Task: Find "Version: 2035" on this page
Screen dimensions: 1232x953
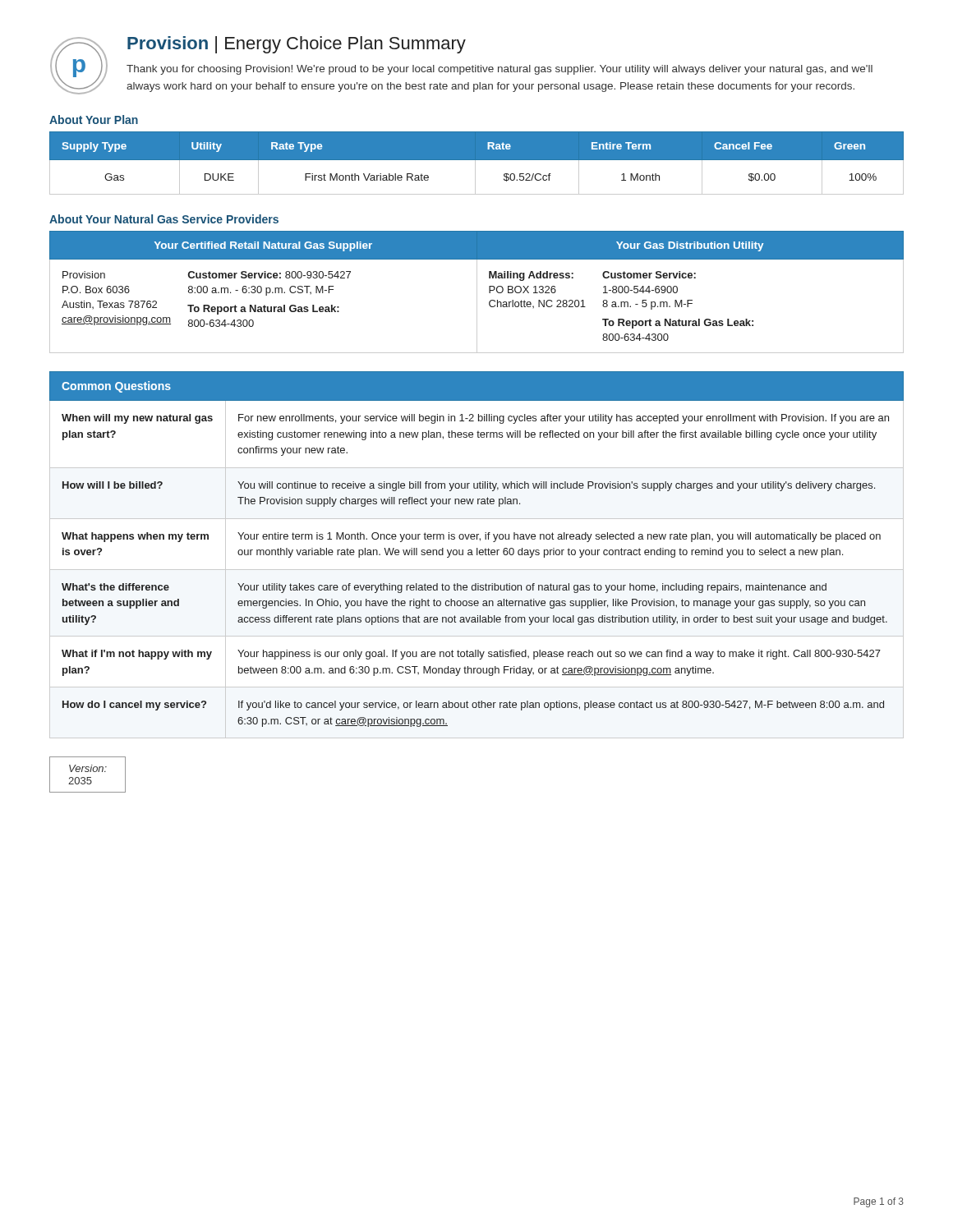Action: 88,775
